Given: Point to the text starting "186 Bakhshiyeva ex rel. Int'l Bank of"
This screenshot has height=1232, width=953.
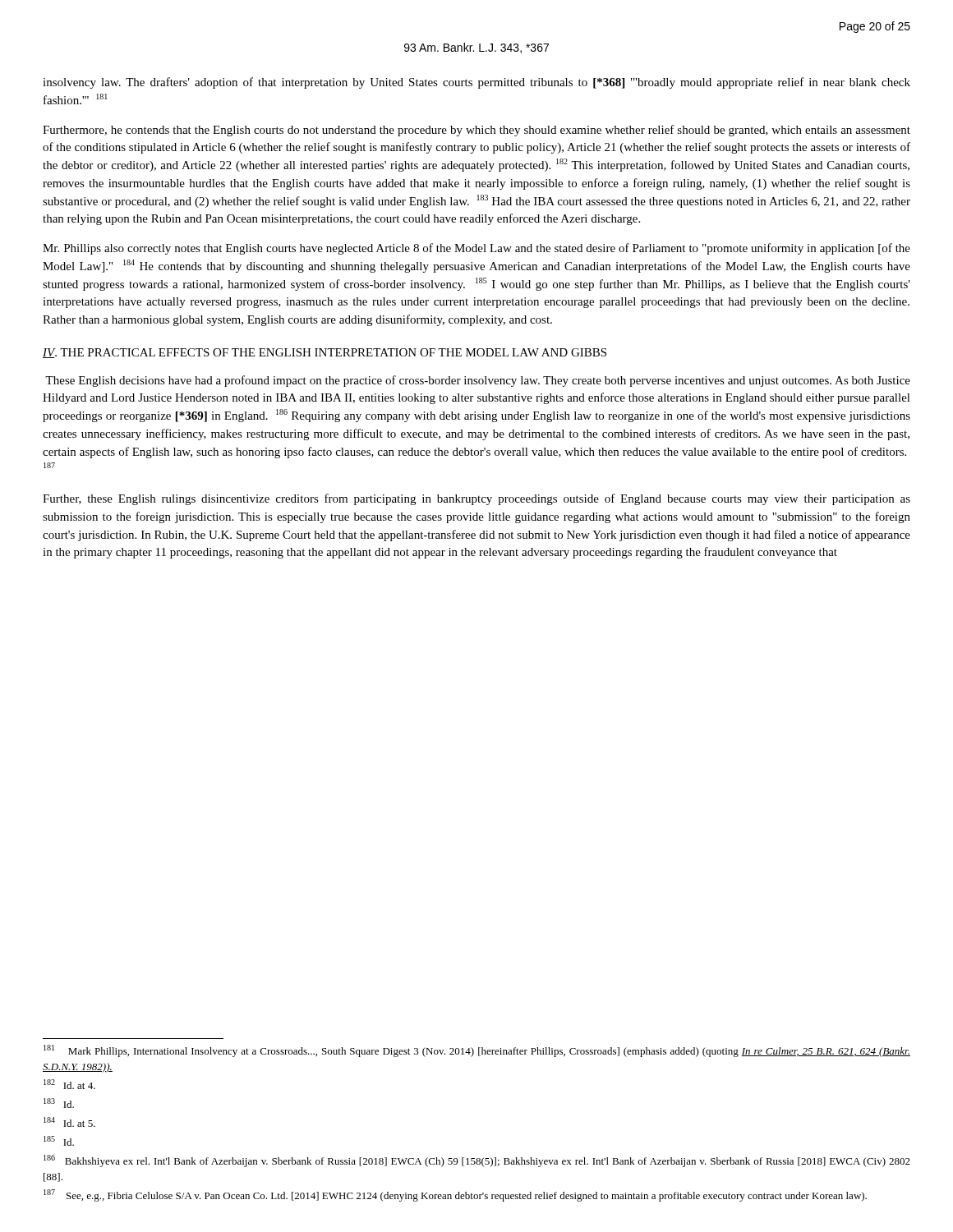Looking at the screenshot, I should (x=476, y=1168).
